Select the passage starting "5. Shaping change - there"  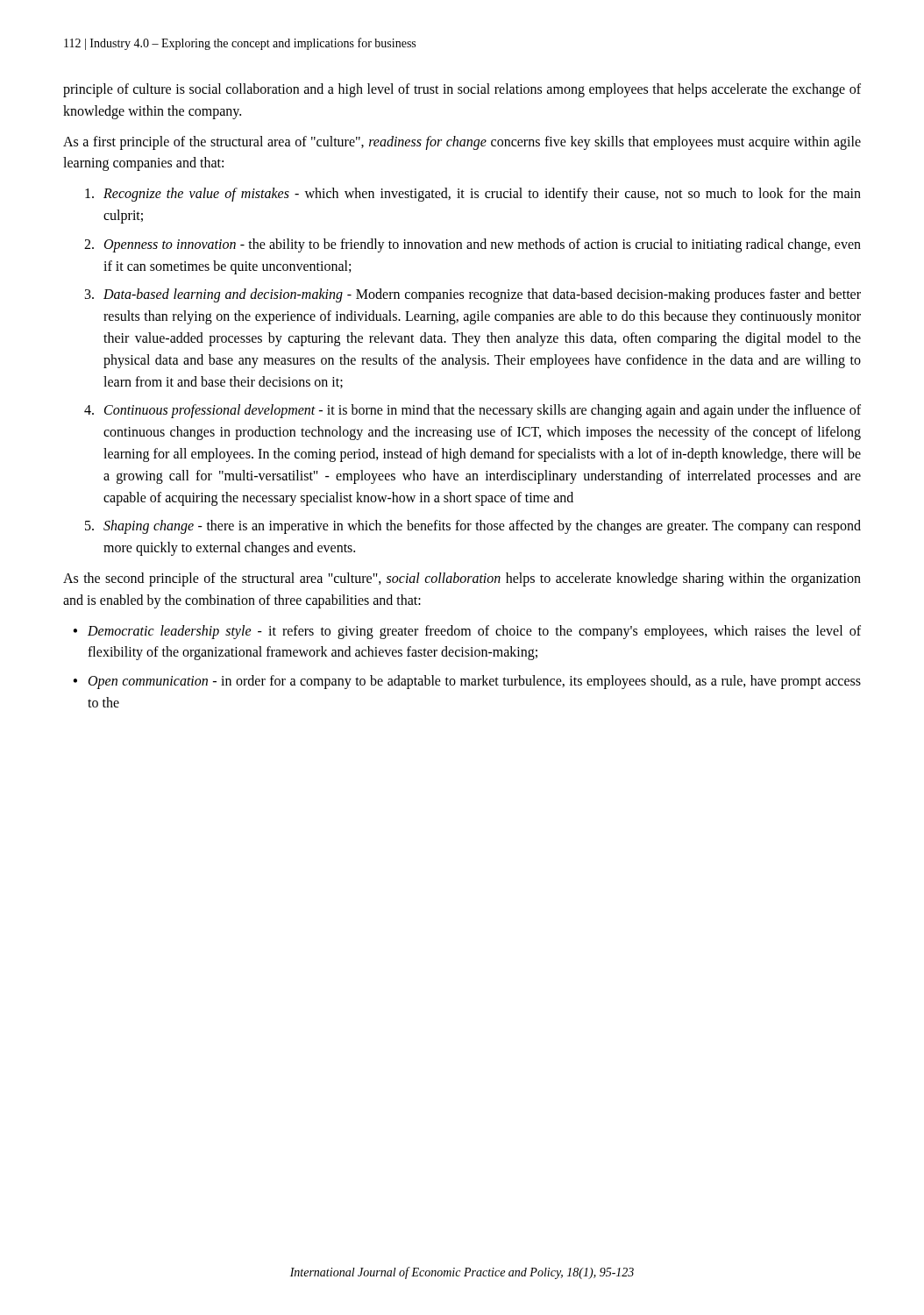[462, 538]
